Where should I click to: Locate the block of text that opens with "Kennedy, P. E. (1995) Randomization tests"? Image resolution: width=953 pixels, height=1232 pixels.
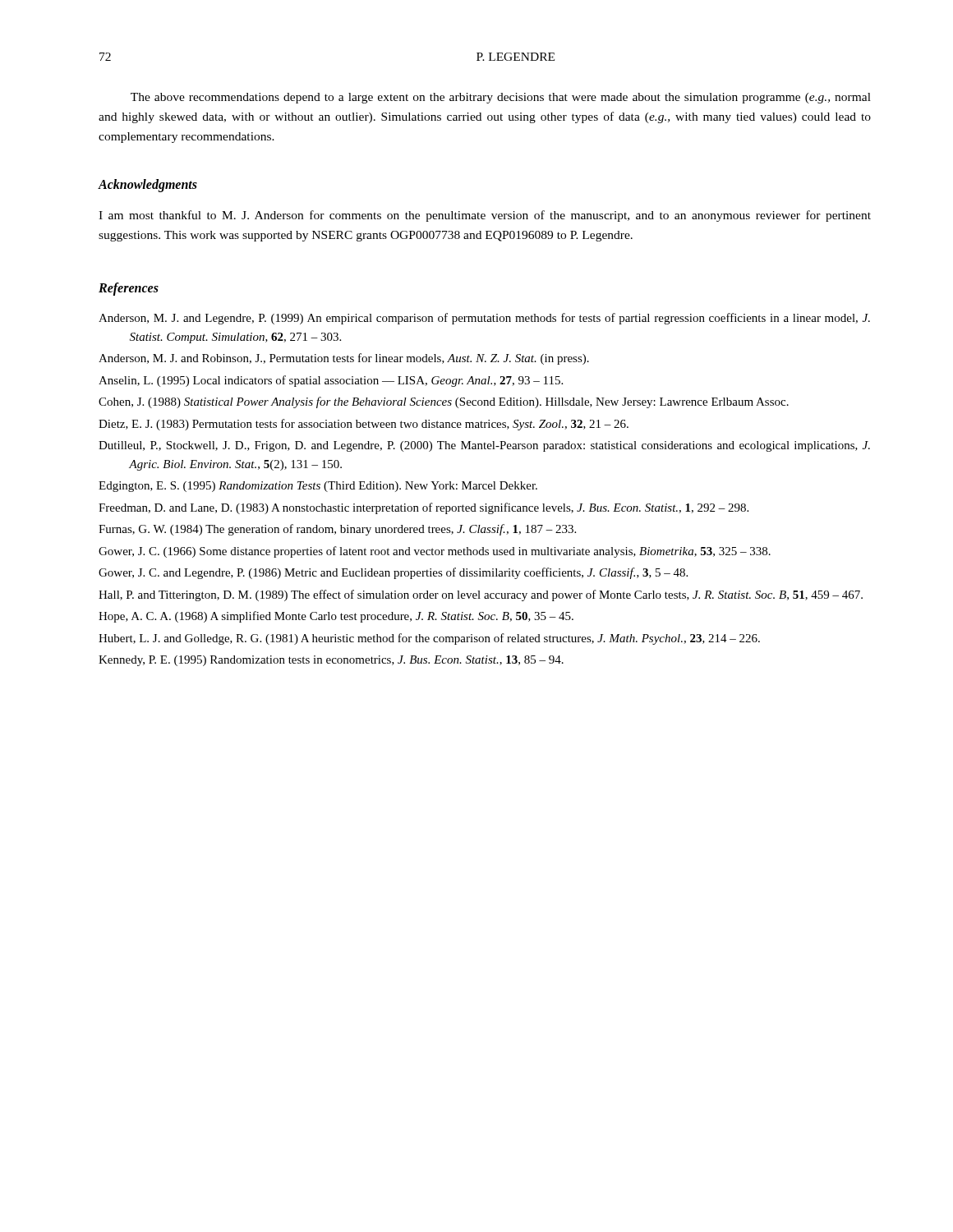point(331,660)
